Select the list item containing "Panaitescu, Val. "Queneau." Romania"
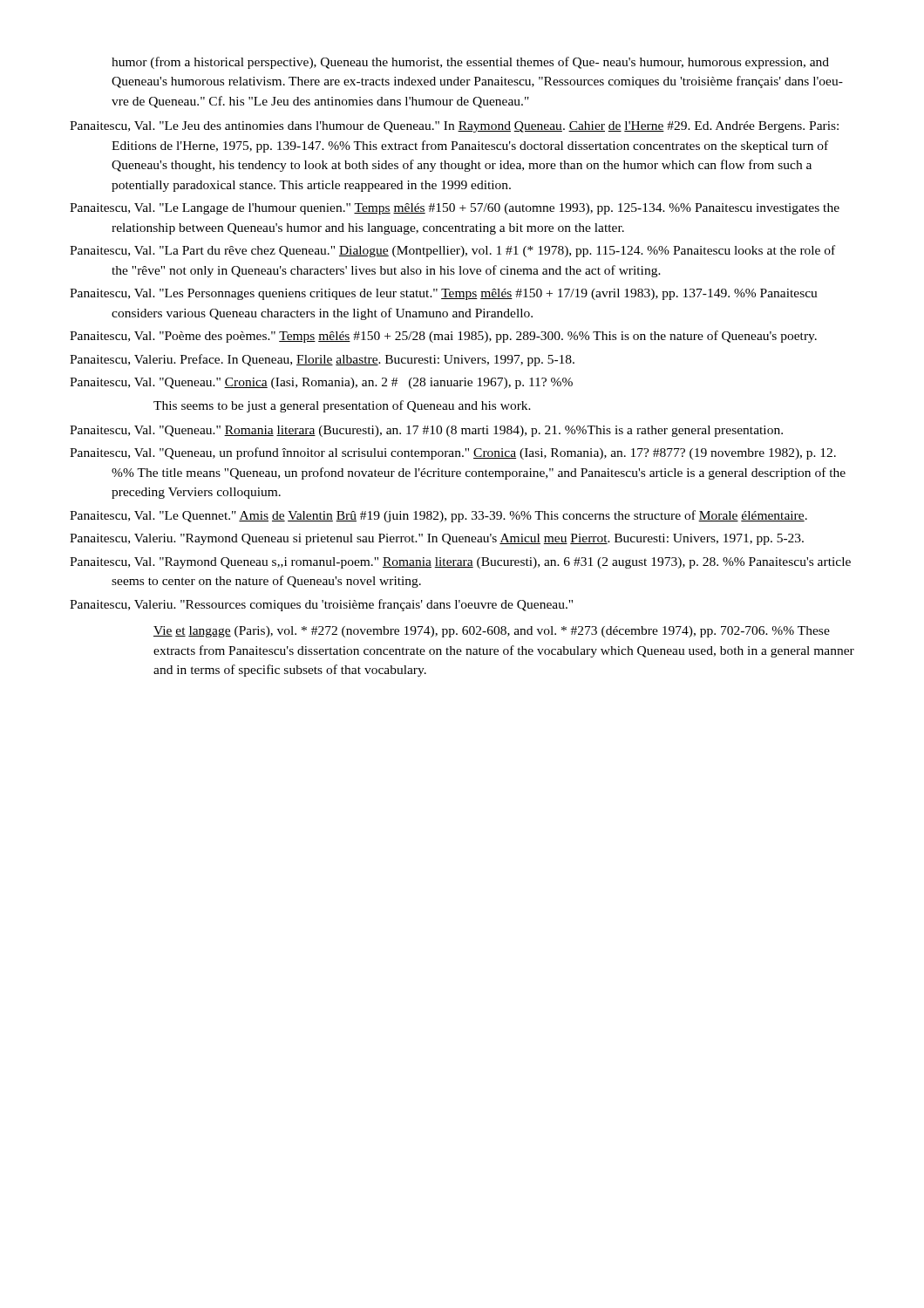 (427, 429)
